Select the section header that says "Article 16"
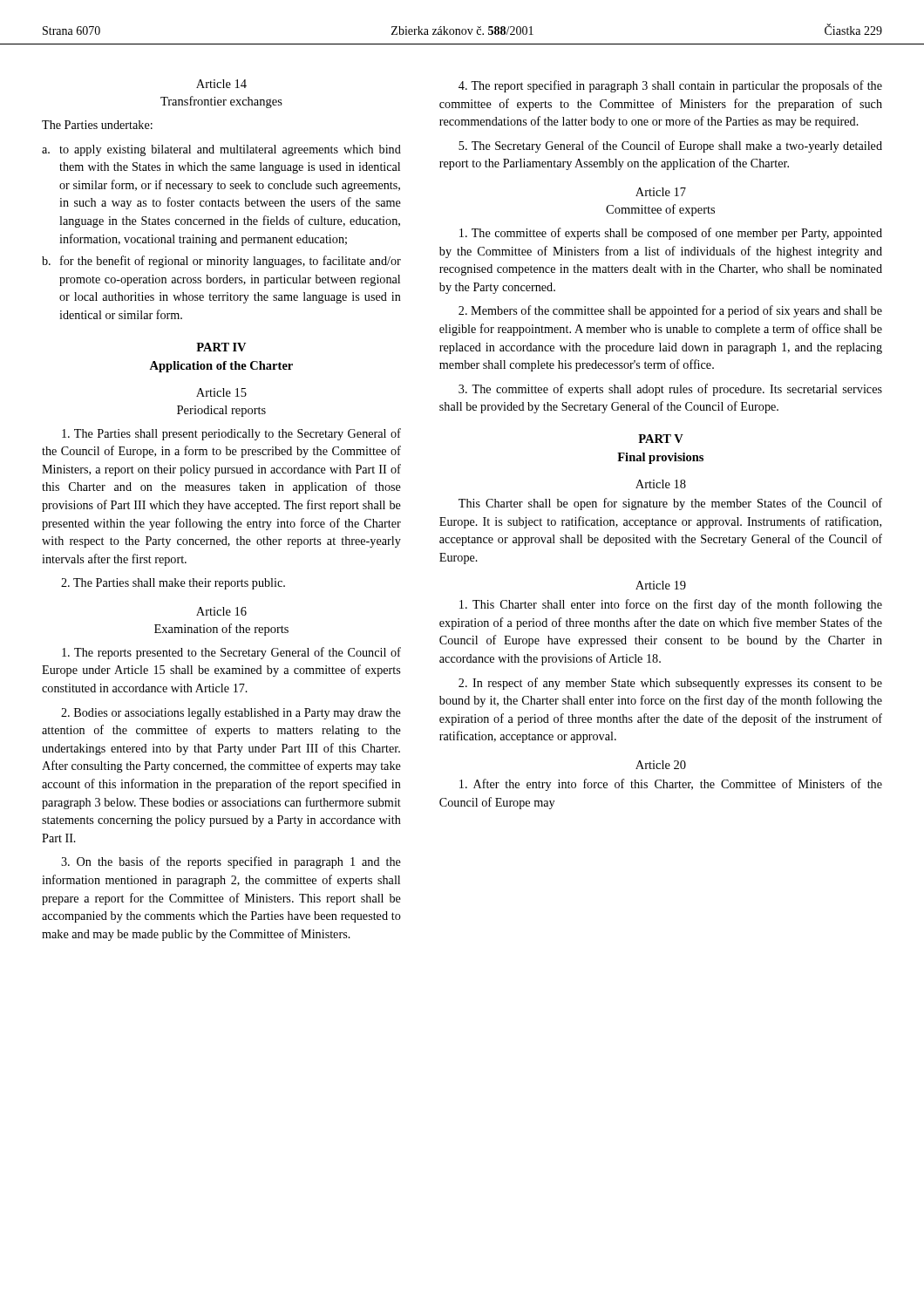This screenshot has height=1308, width=924. coord(221,611)
